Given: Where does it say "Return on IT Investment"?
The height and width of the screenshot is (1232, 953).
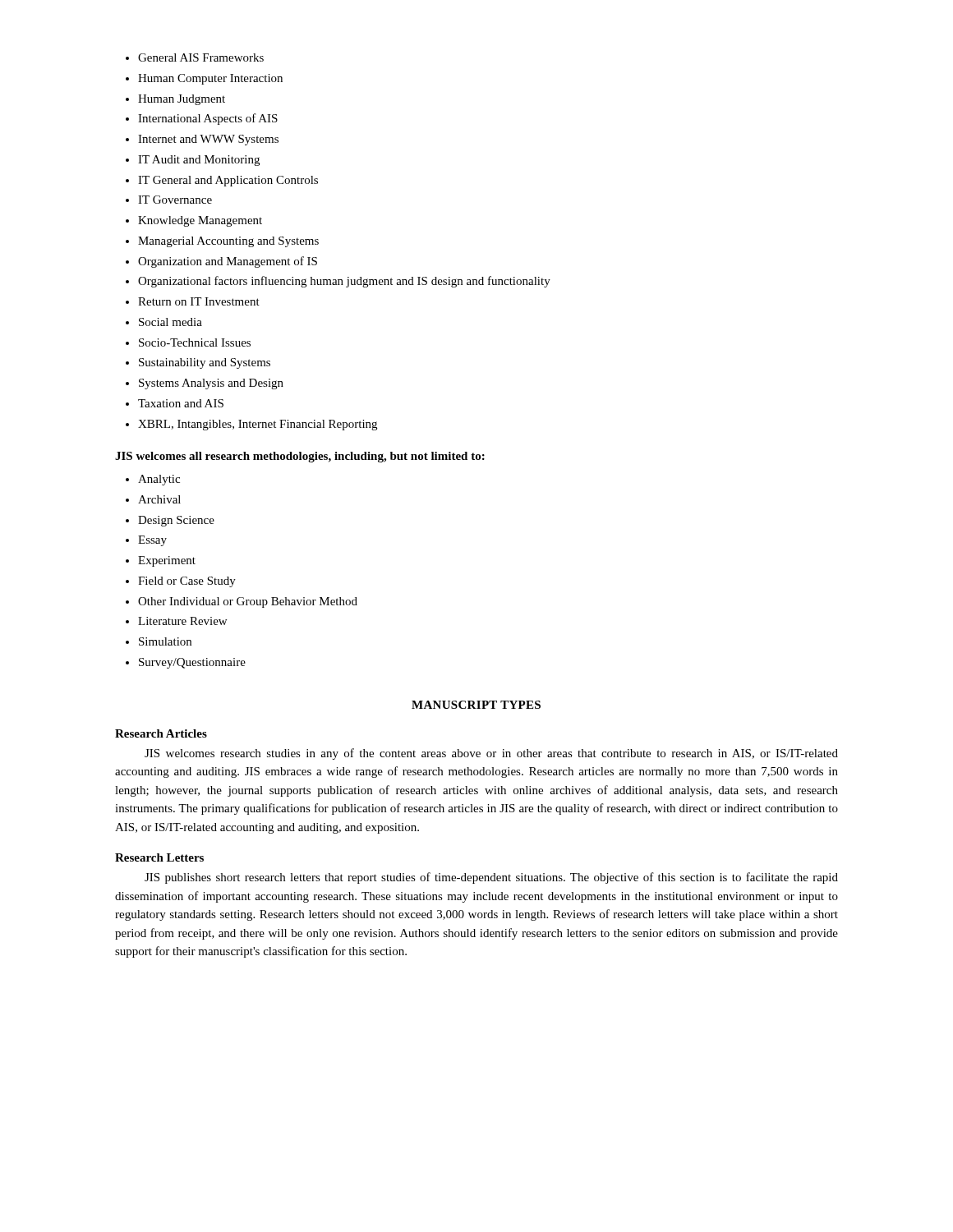Looking at the screenshot, I should tap(199, 301).
